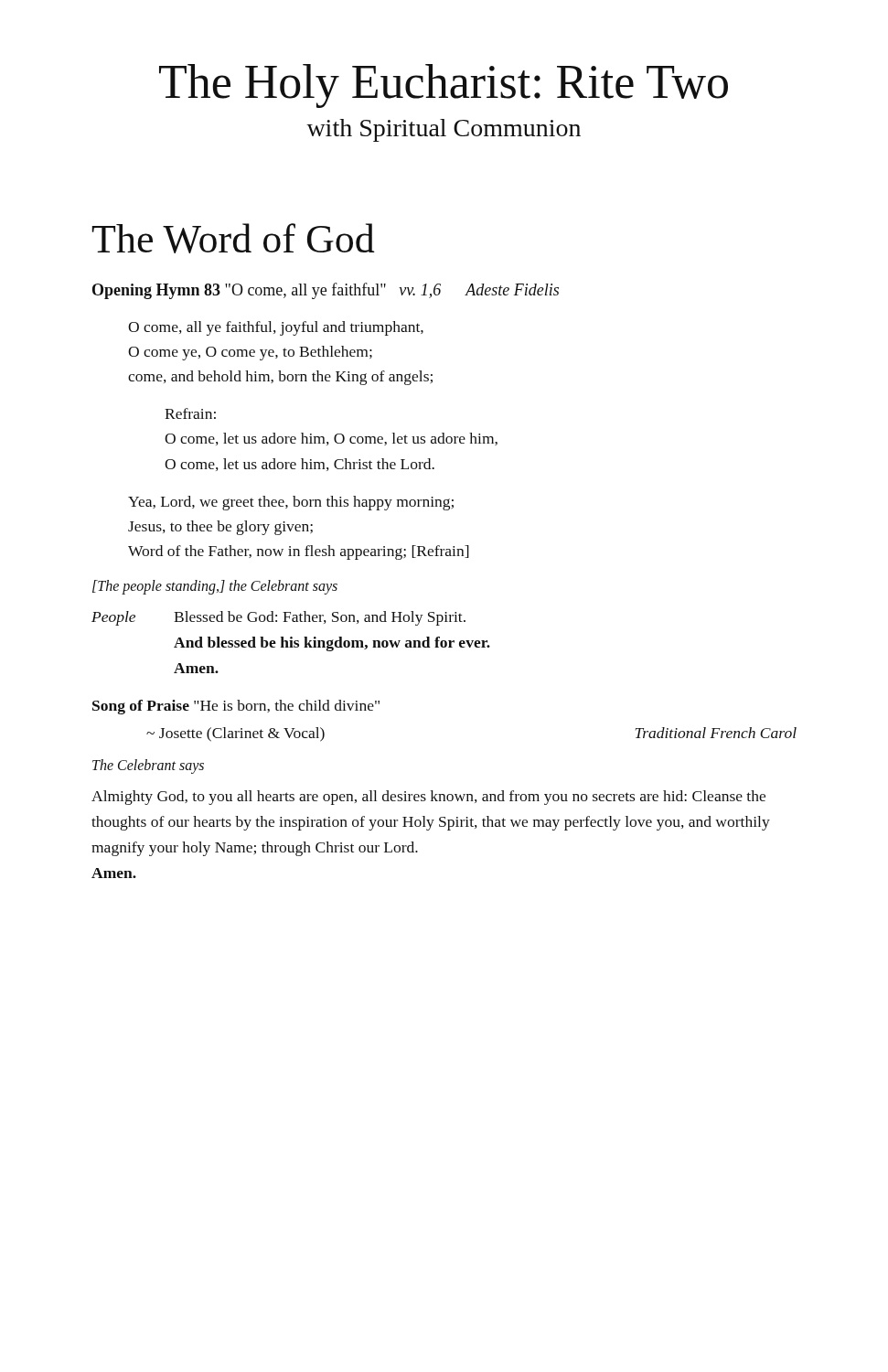888x1372 pixels.
Task: Click the passage that begins "O come, all ye faithful,"
Action: click(x=281, y=351)
